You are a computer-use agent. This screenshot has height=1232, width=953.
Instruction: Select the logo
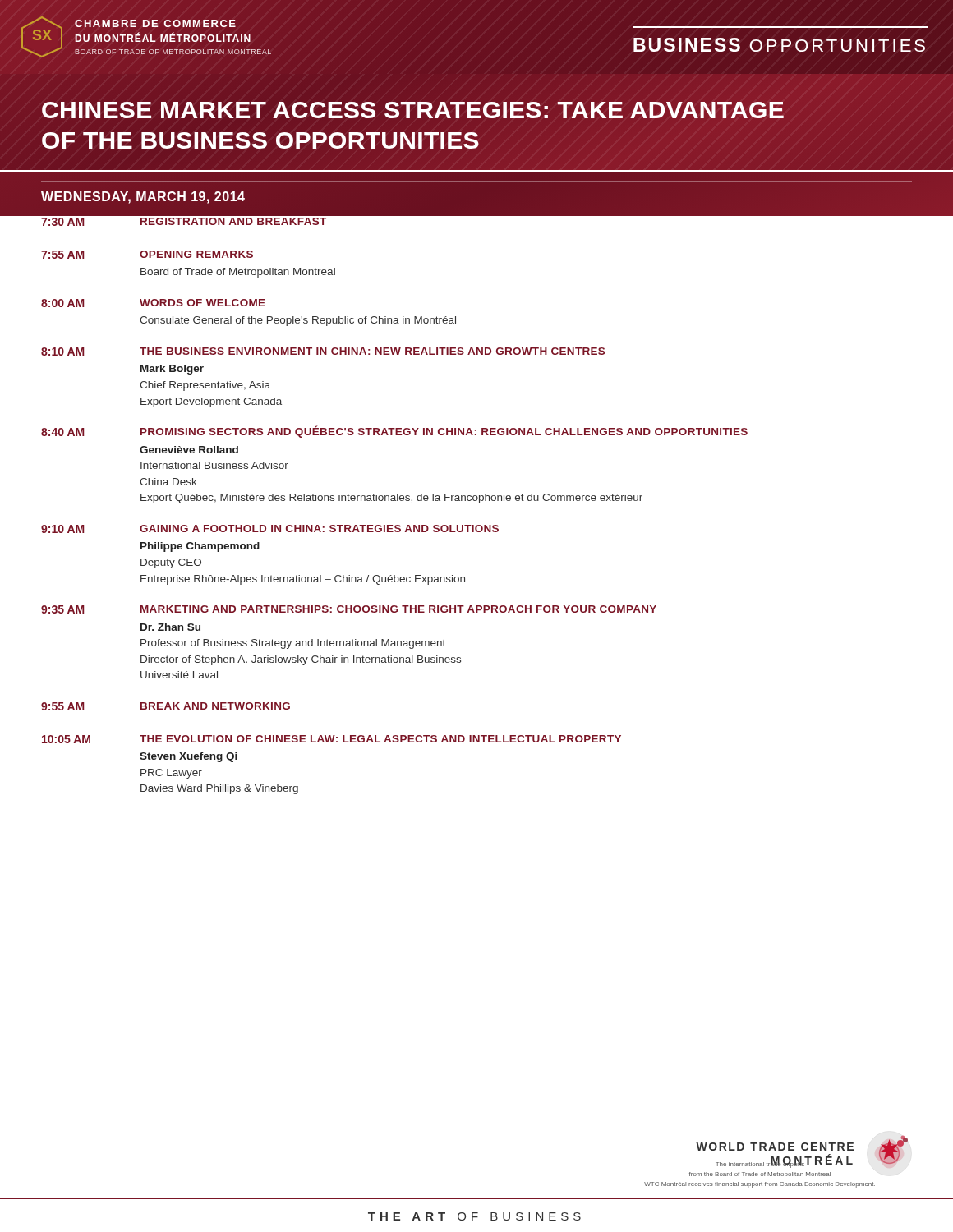804,1154
